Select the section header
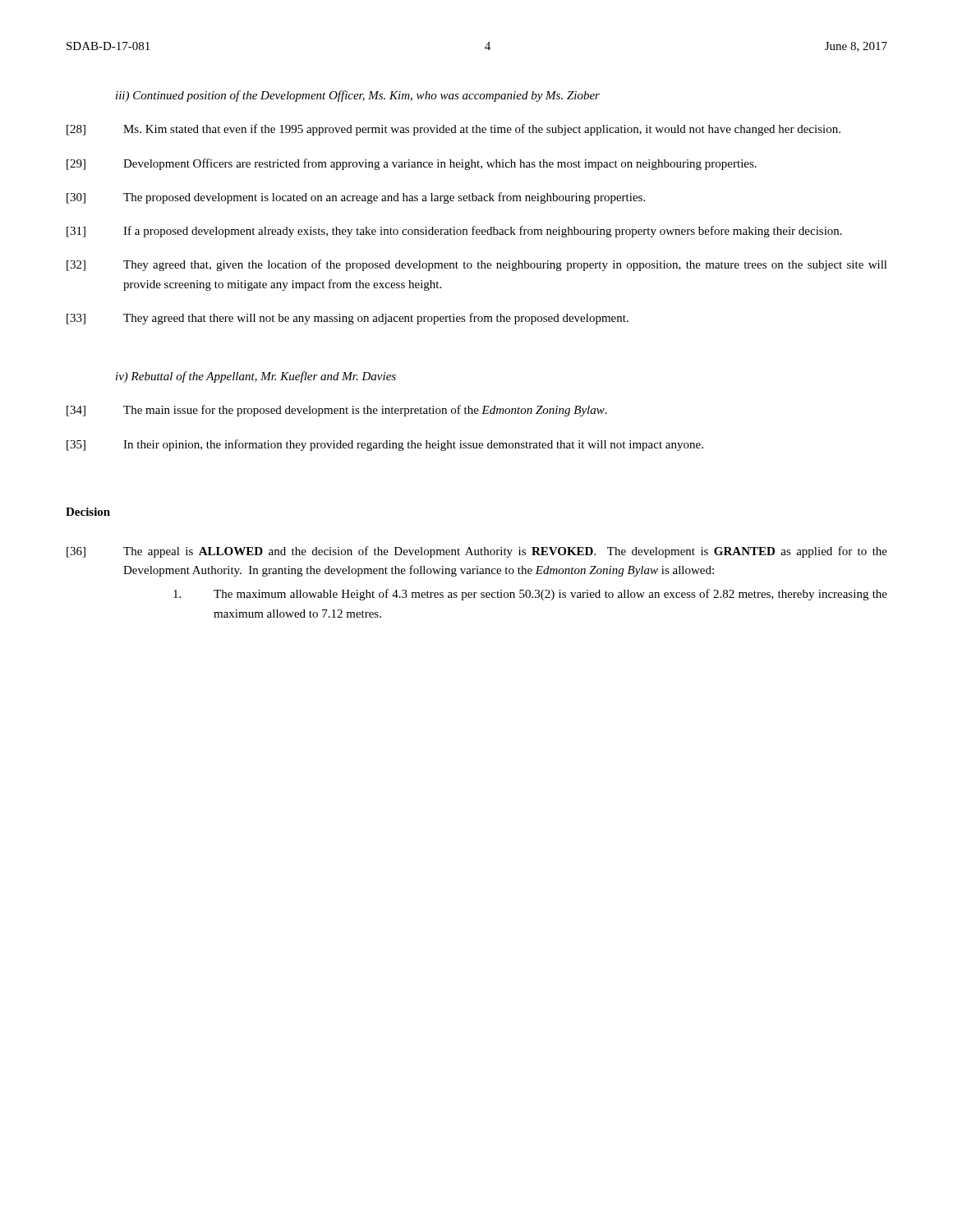This screenshot has width=953, height=1232. tap(88, 511)
